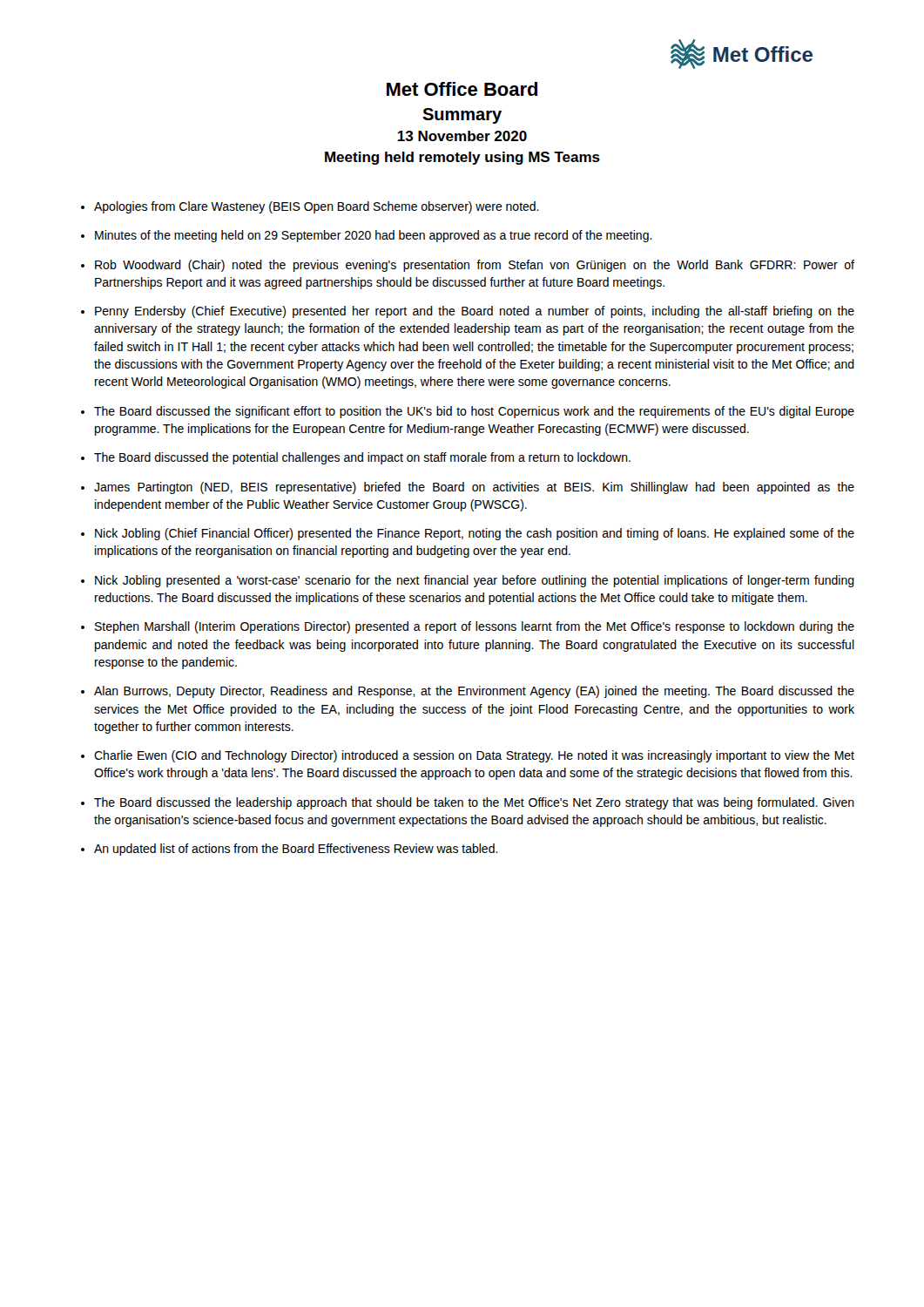The height and width of the screenshot is (1307, 924).
Task: Navigate to the block starting "Penny Endersby (Chief Executive) presented her report and"
Action: click(474, 347)
